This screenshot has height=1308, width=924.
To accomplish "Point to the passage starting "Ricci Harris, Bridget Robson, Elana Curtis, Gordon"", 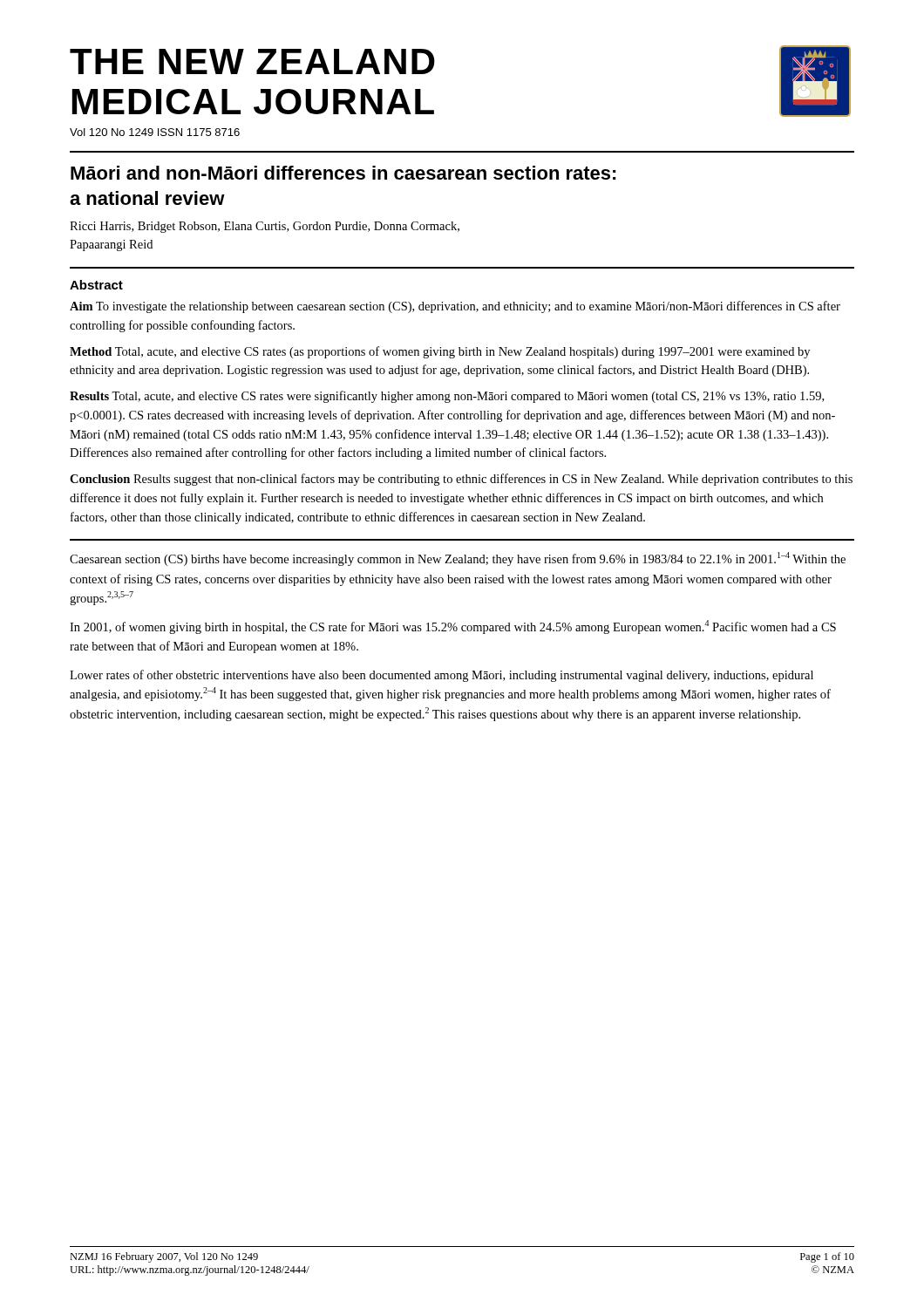I will click(265, 235).
